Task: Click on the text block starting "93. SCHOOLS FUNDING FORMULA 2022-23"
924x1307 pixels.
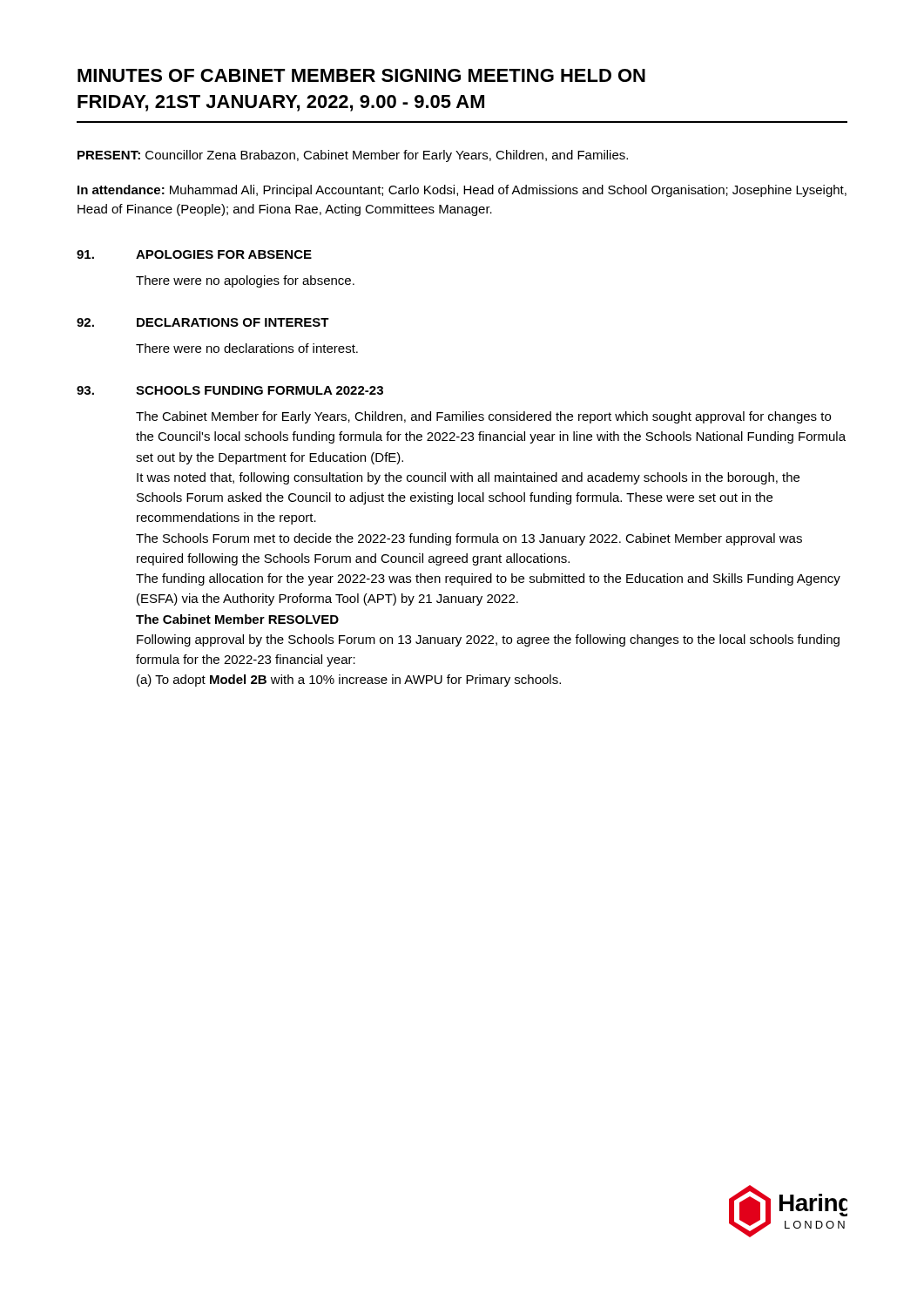Action: 230,390
